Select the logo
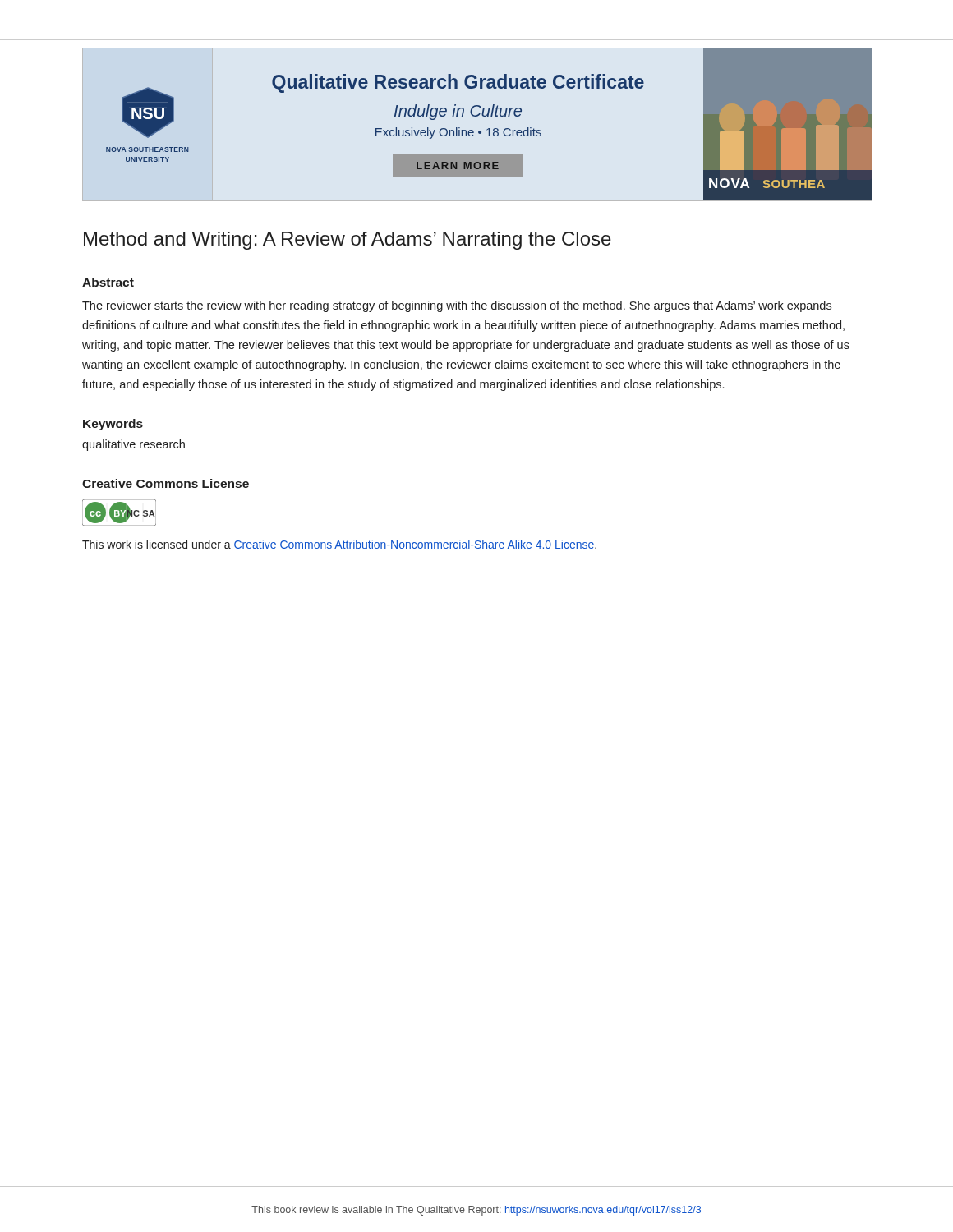Screen dimensions: 1232x953 point(476,514)
